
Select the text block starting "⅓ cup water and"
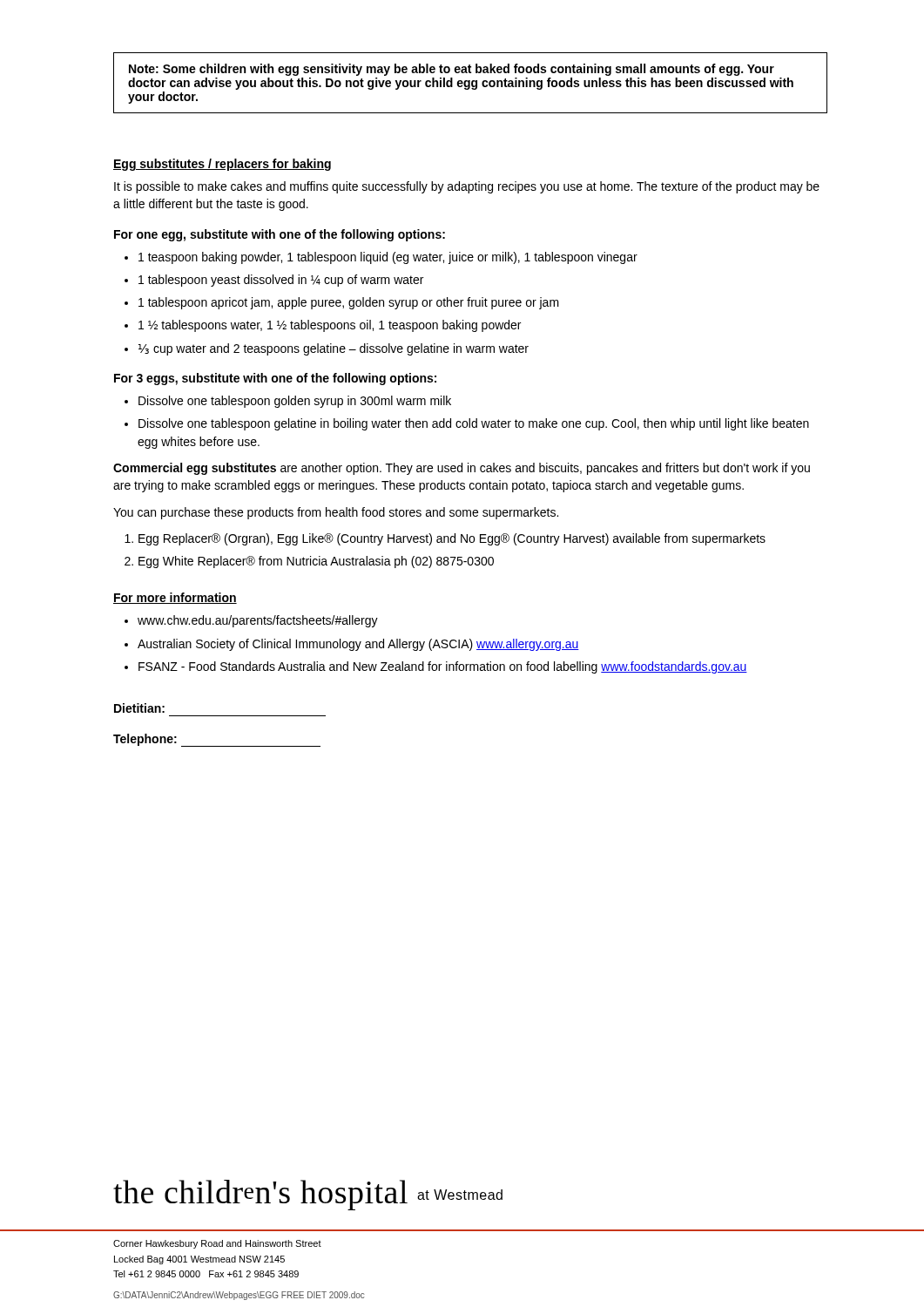pos(333,348)
